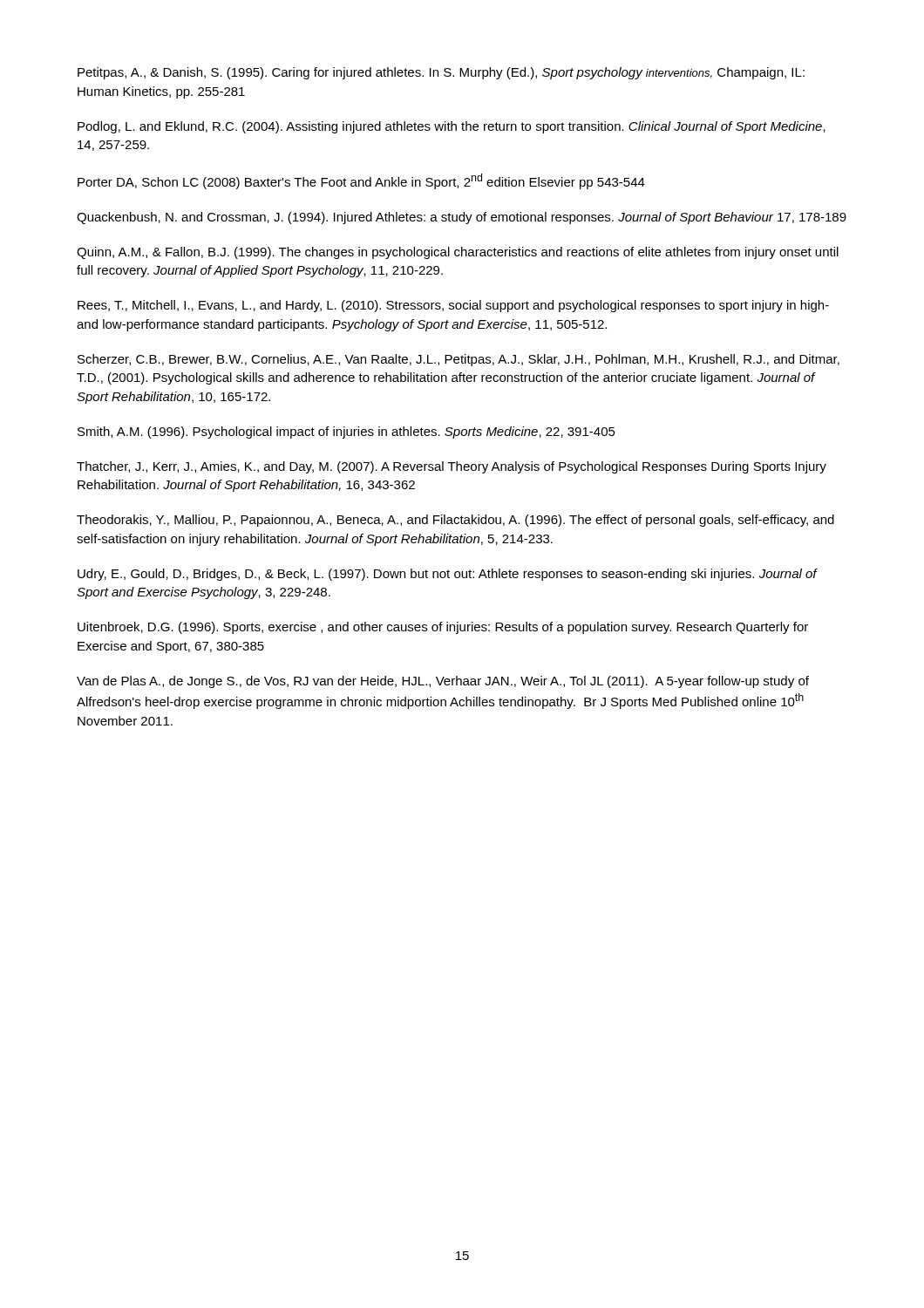The height and width of the screenshot is (1308, 924).
Task: Click the passage that begins "Theodorakis, Y., Malliou, P.,"
Action: coord(456,529)
